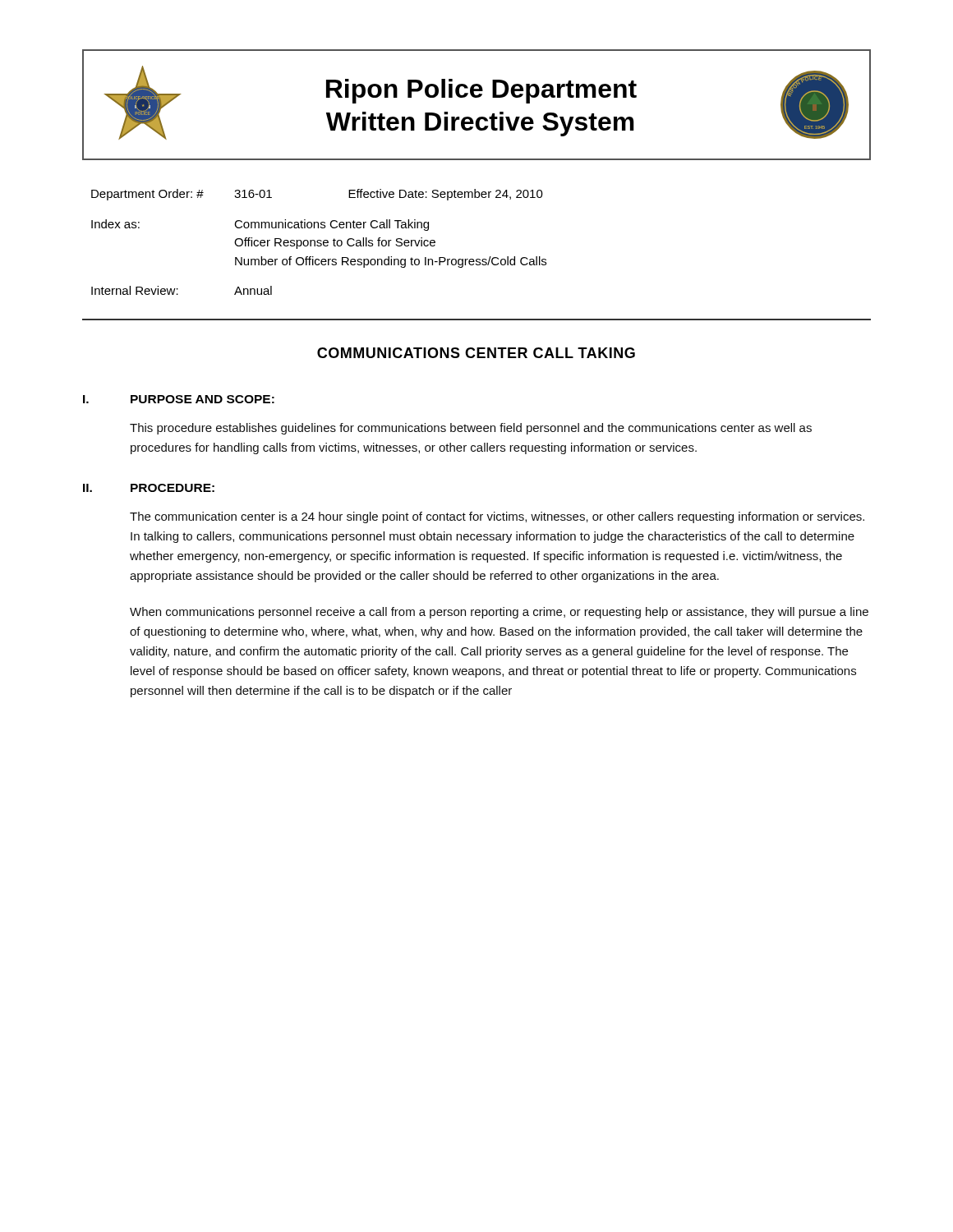Find the text starting "Department Order: # 316-01 Effective Date:"
This screenshot has width=953, height=1232.
(476, 194)
